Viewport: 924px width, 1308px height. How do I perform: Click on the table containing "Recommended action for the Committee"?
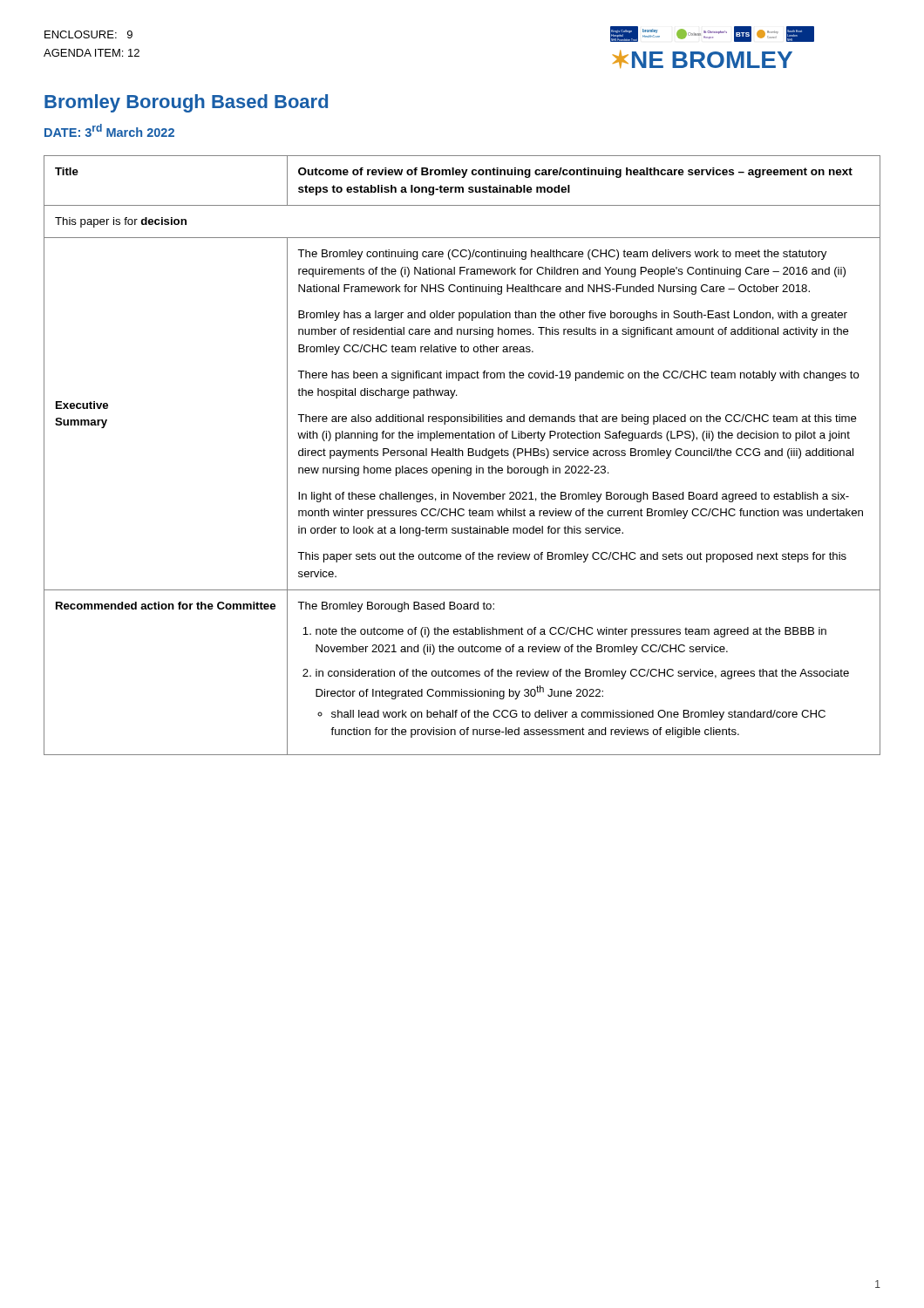462,455
